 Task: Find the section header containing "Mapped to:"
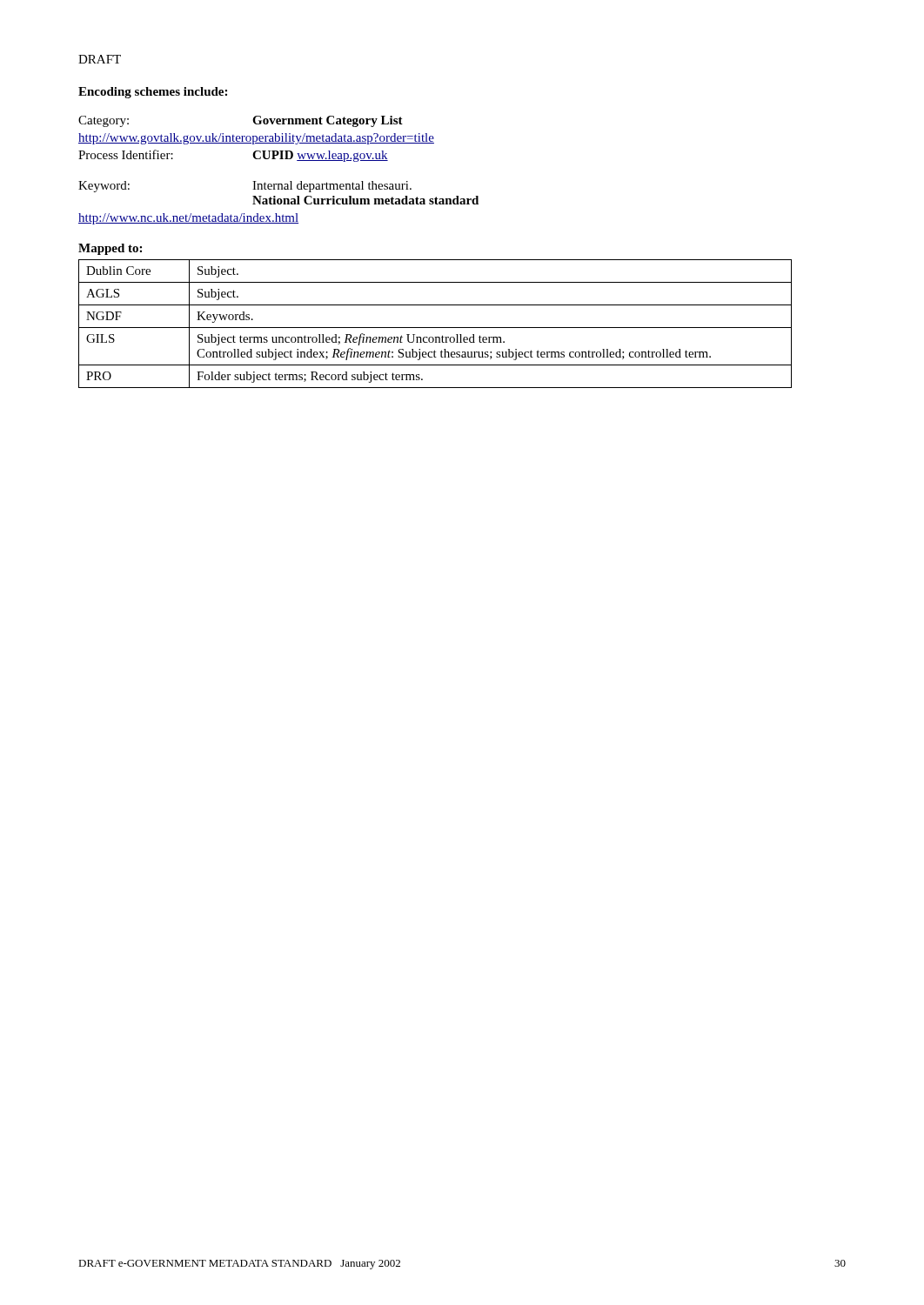[111, 248]
